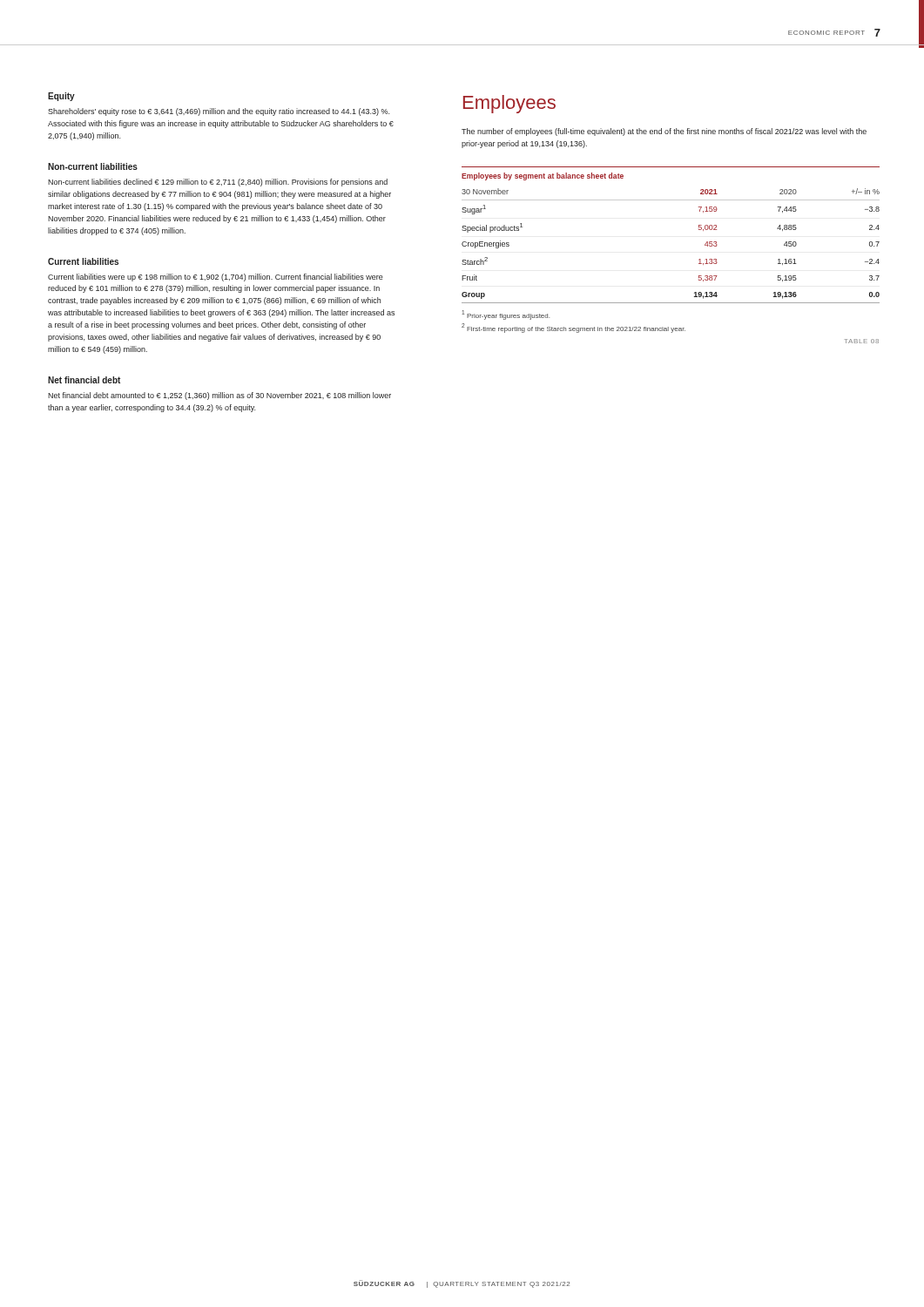Click on the text block that reads "Non-current liabilities declined €"
The image size is (924, 1307).
pyautogui.click(x=220, y=206)
